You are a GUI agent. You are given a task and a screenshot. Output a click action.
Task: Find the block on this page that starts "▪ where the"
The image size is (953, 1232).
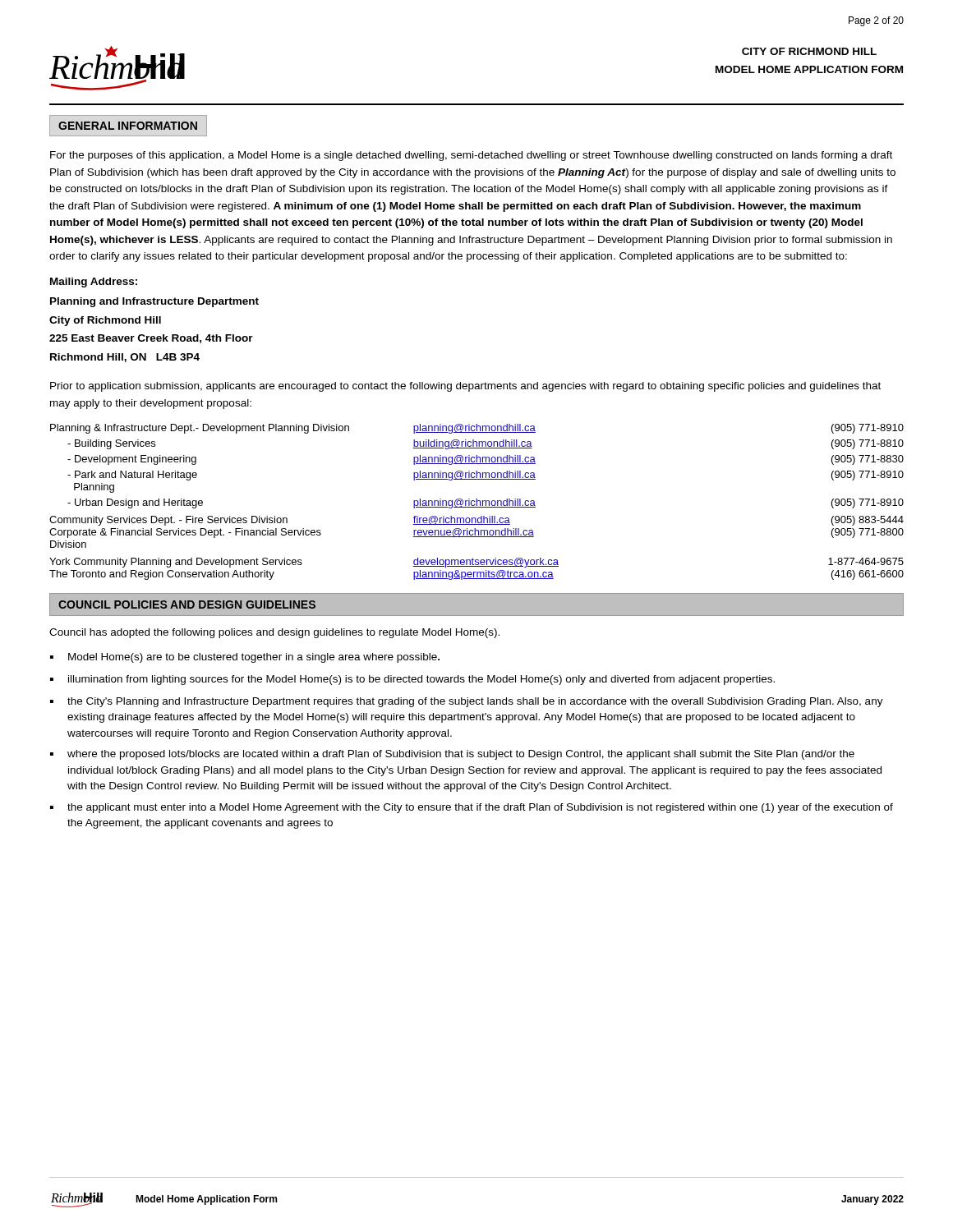476,770
